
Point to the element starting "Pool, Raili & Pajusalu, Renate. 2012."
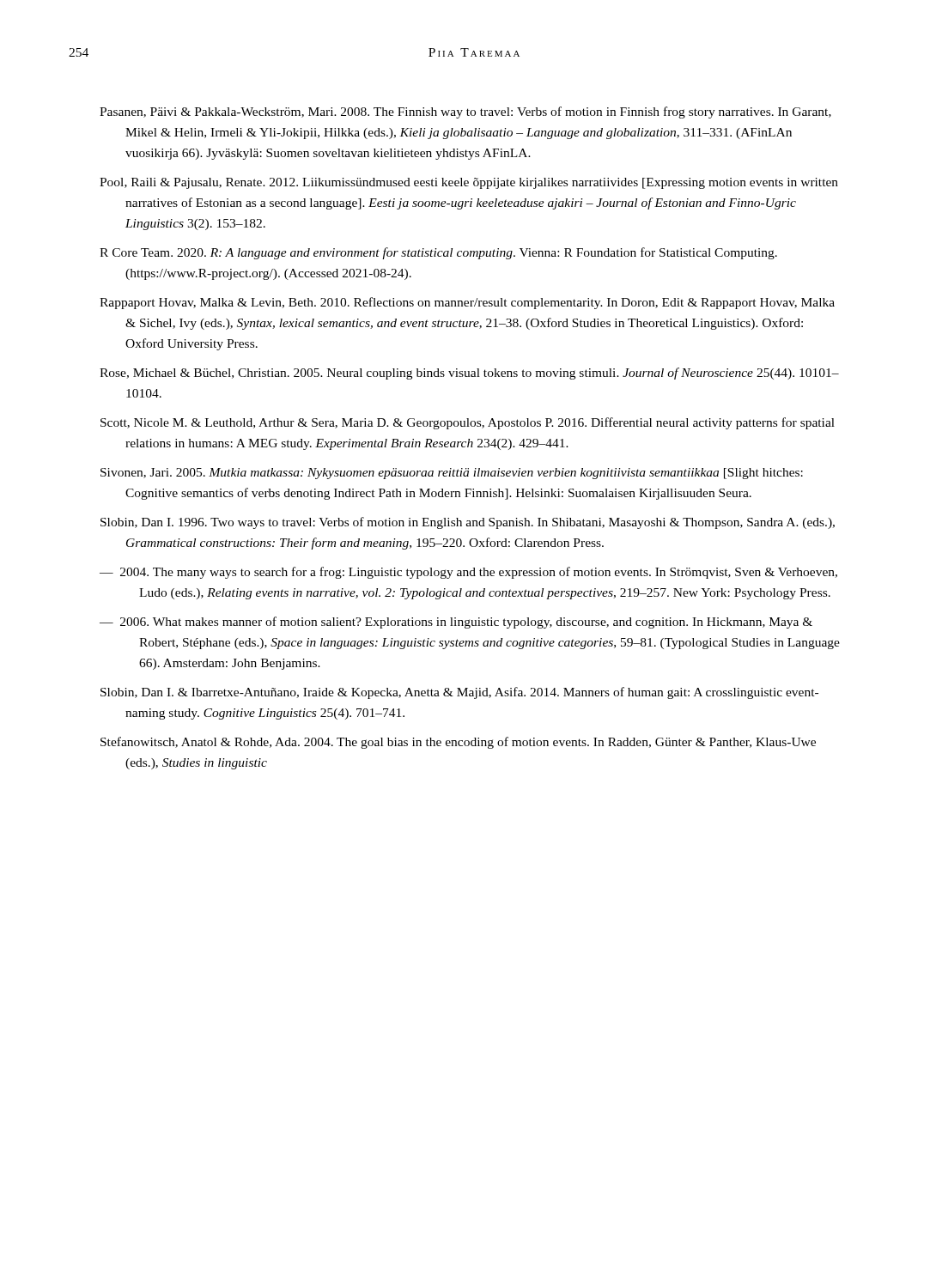[469, 202]
